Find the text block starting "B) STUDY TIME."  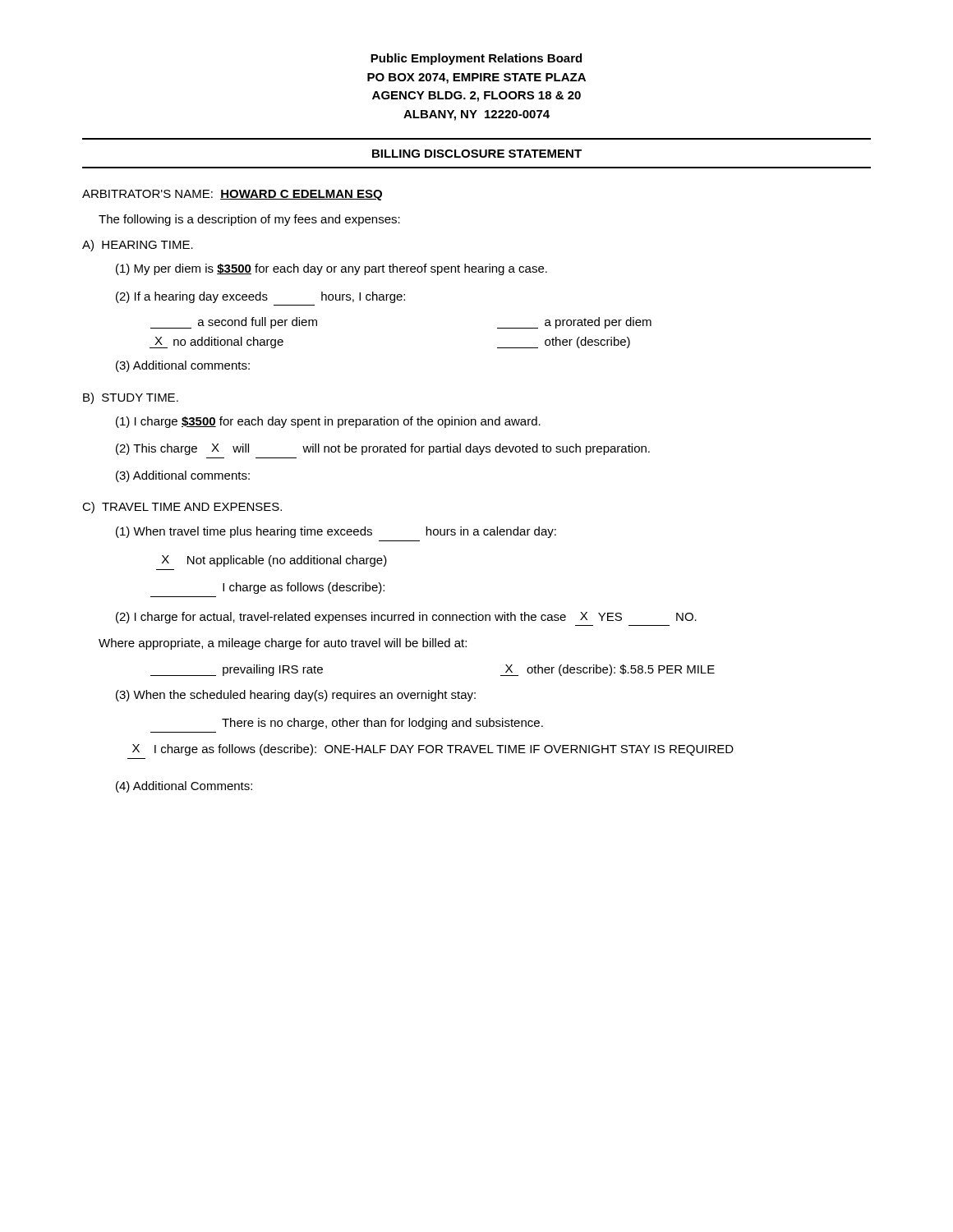[131, 397]
